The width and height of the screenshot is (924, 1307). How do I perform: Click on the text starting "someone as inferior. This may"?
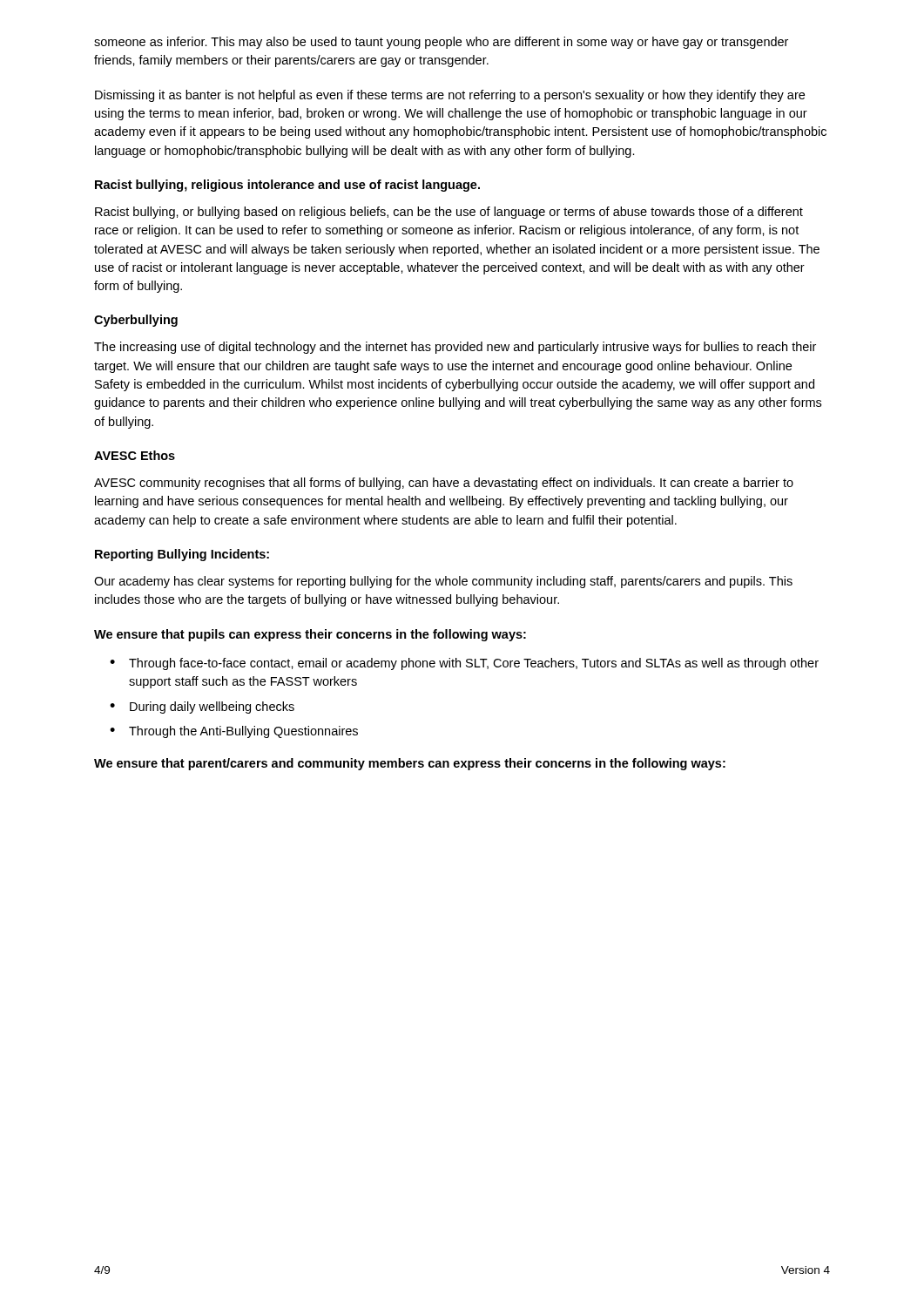(441, 51)
